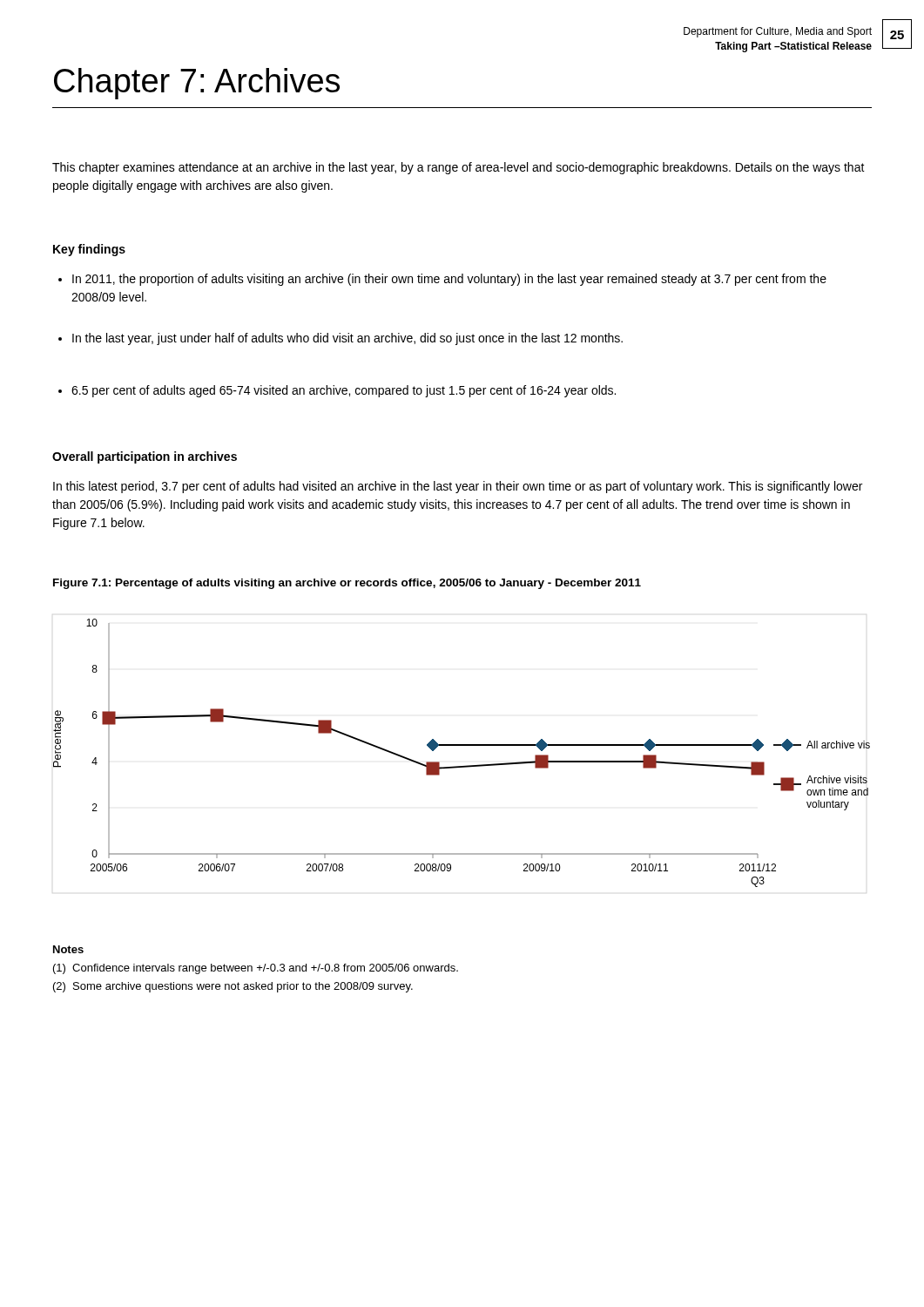
Task: Select the block starting "This chapter examines attendance"
Action: [x=458, y=176]
